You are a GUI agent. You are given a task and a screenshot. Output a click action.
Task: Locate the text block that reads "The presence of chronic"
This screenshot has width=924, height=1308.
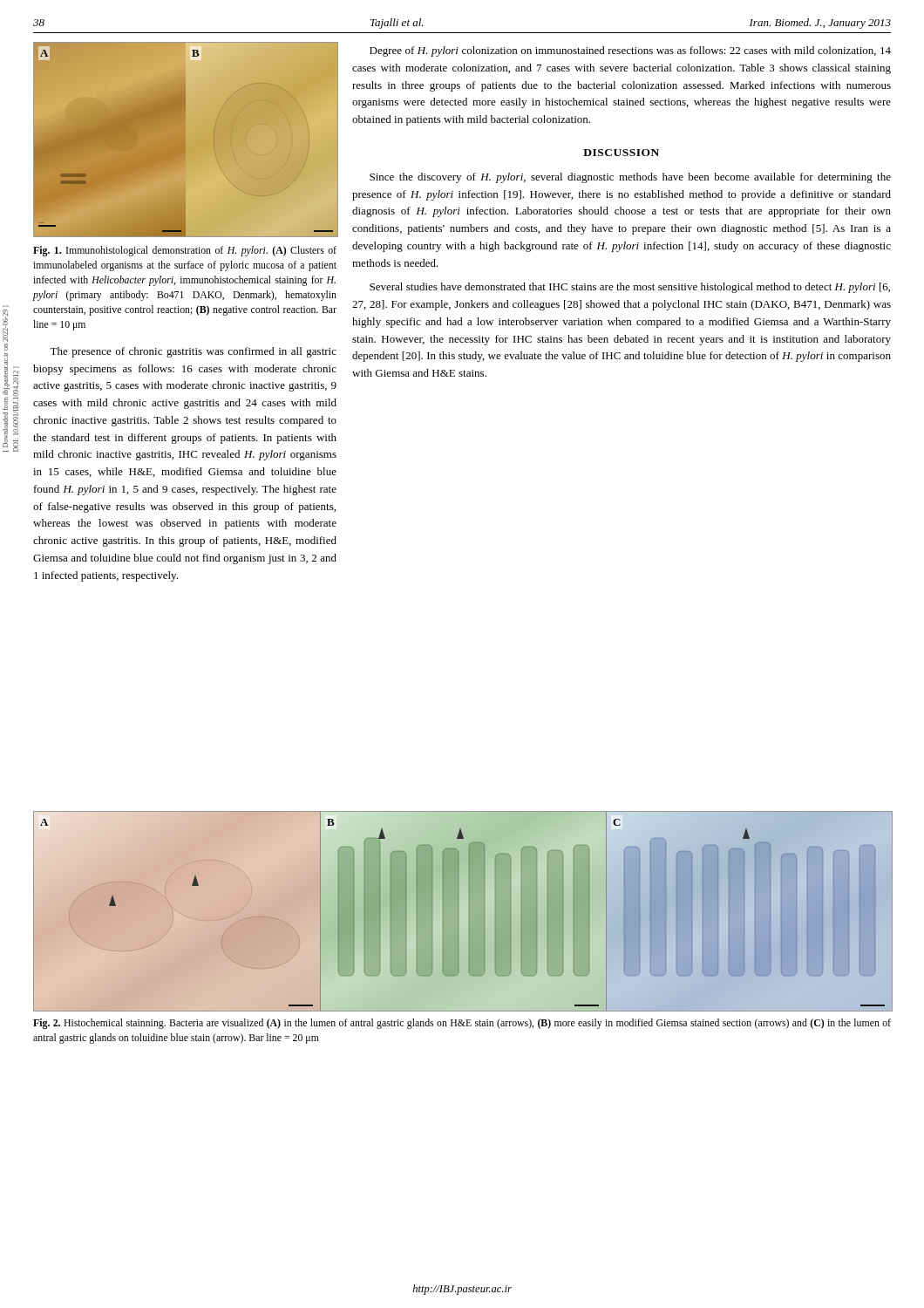point(185,463)
